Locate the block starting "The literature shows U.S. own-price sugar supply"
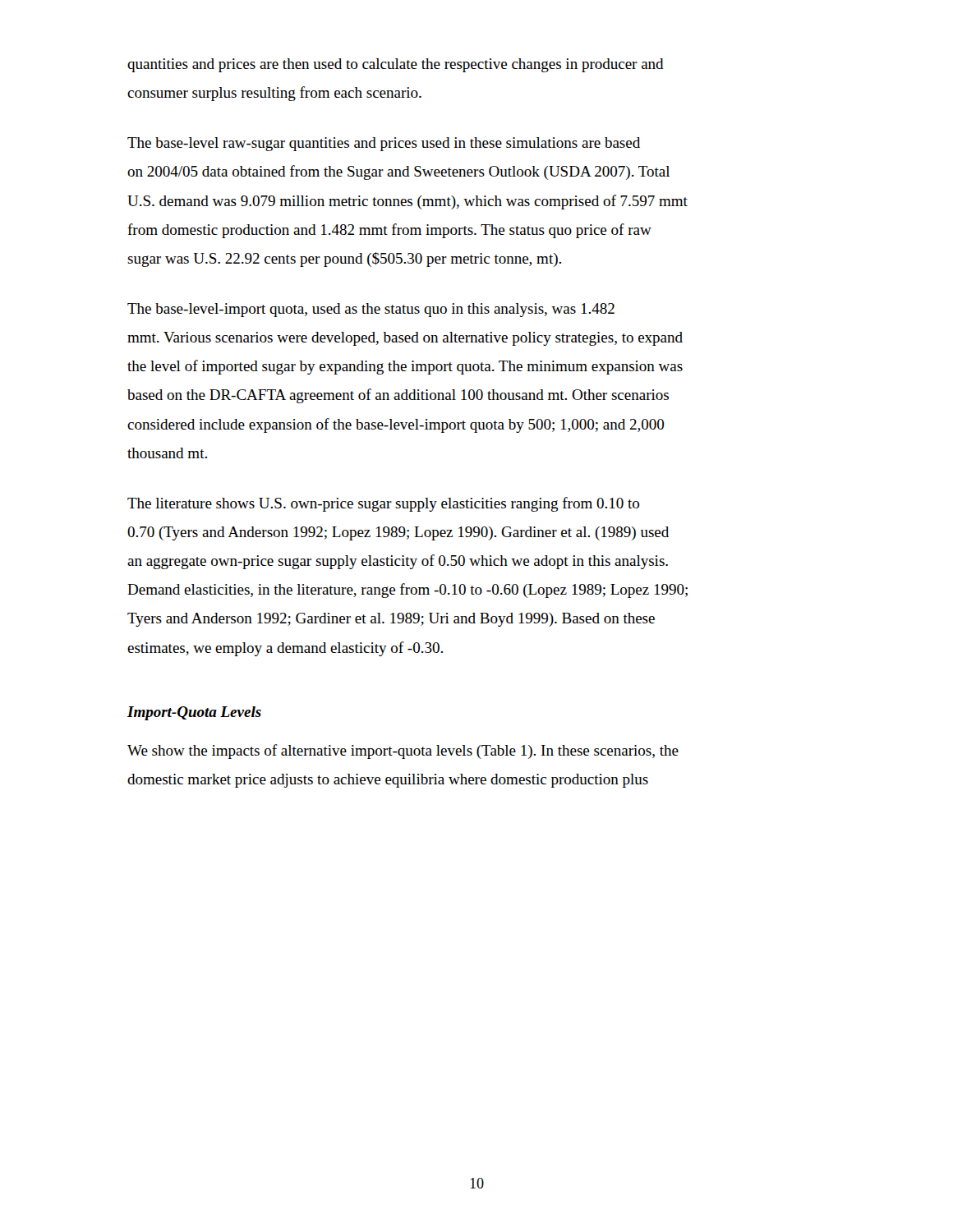 pyautogui.click(x=476, y=575)
